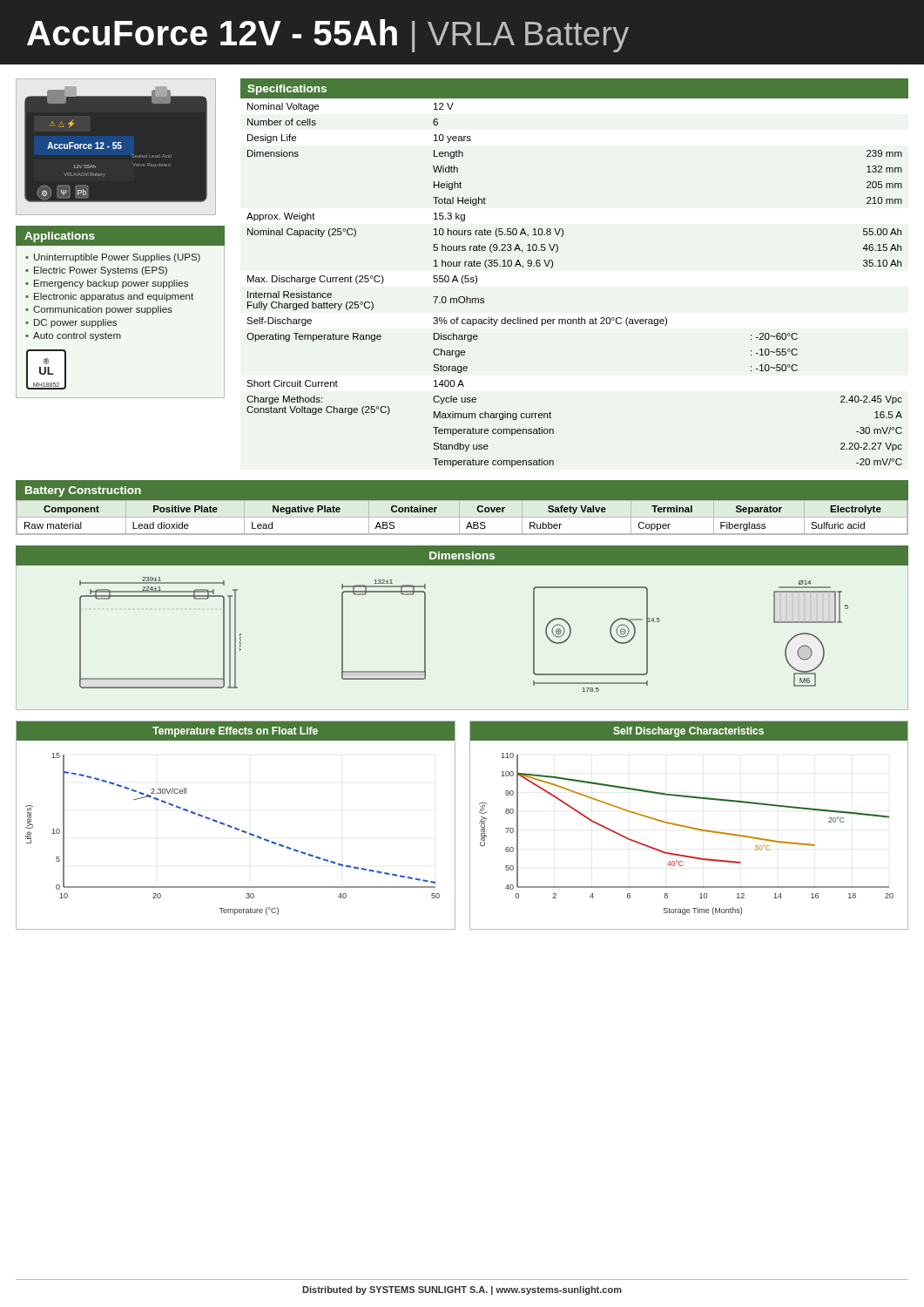Find the text starting "AccuForce 12V -"
924x1307 pixels.
click(x=328, y=33)
